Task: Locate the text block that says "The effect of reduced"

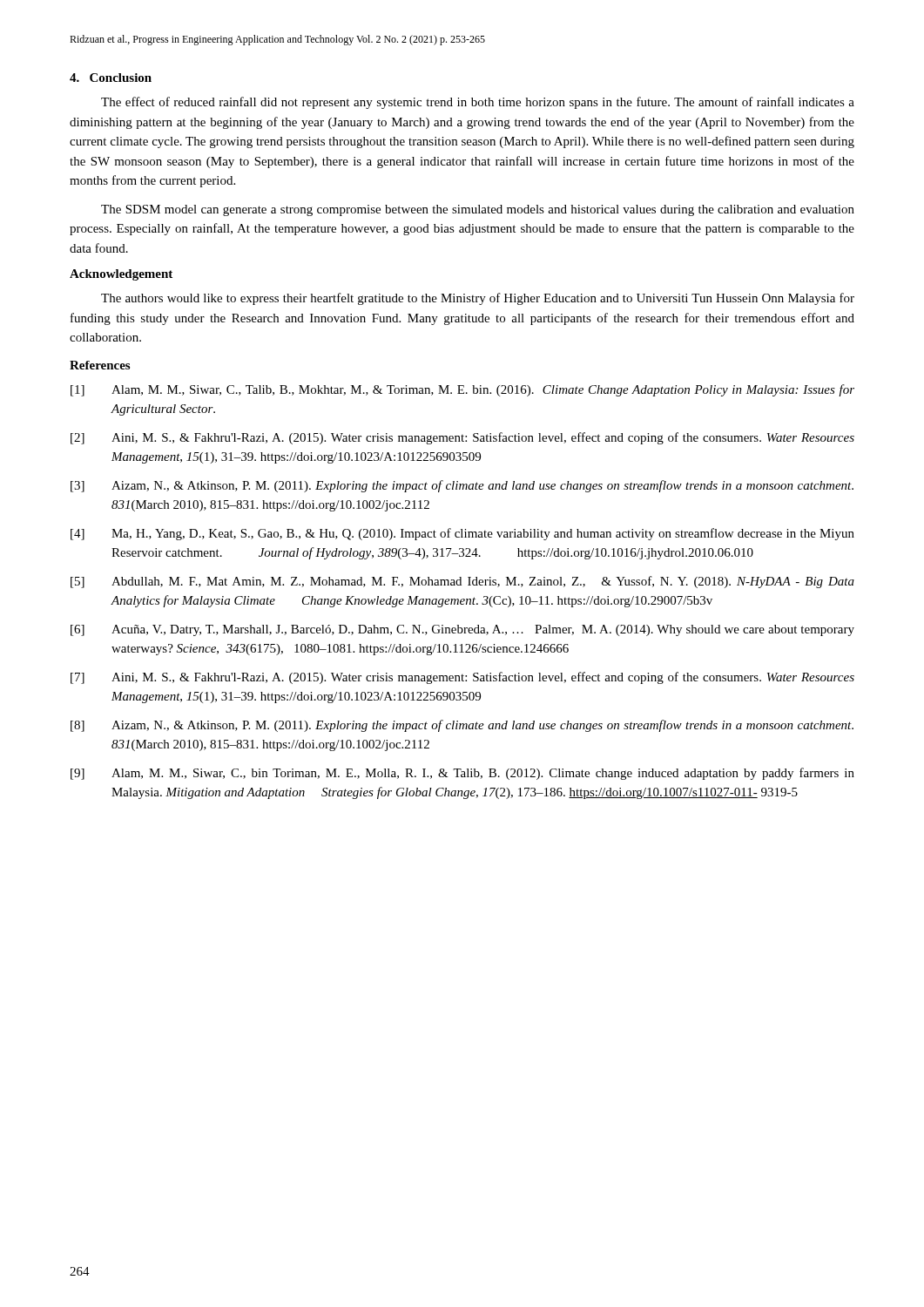Action: pos(462,175)
